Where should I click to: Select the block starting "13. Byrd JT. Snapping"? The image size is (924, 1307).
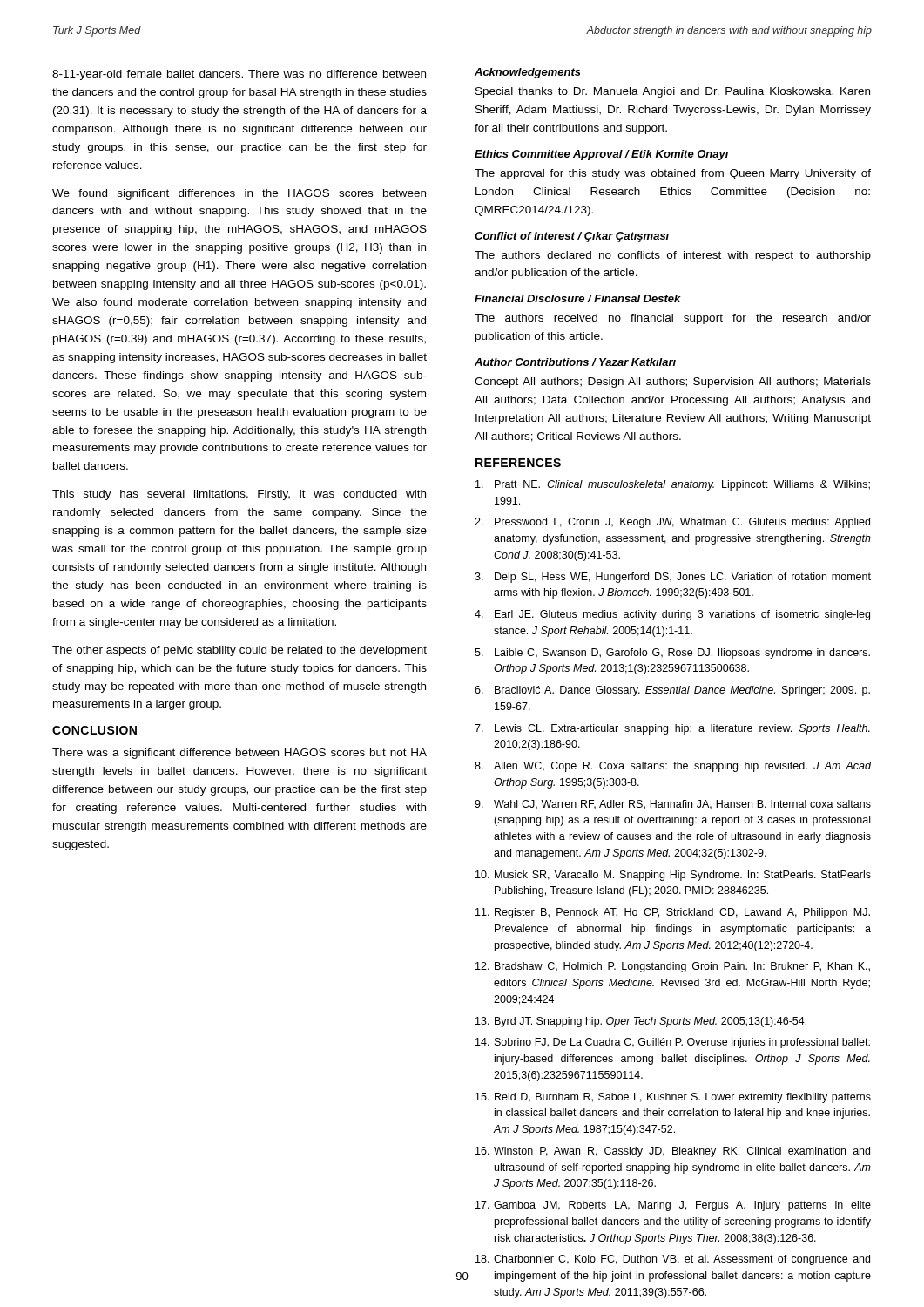[x=673, y=1021]
